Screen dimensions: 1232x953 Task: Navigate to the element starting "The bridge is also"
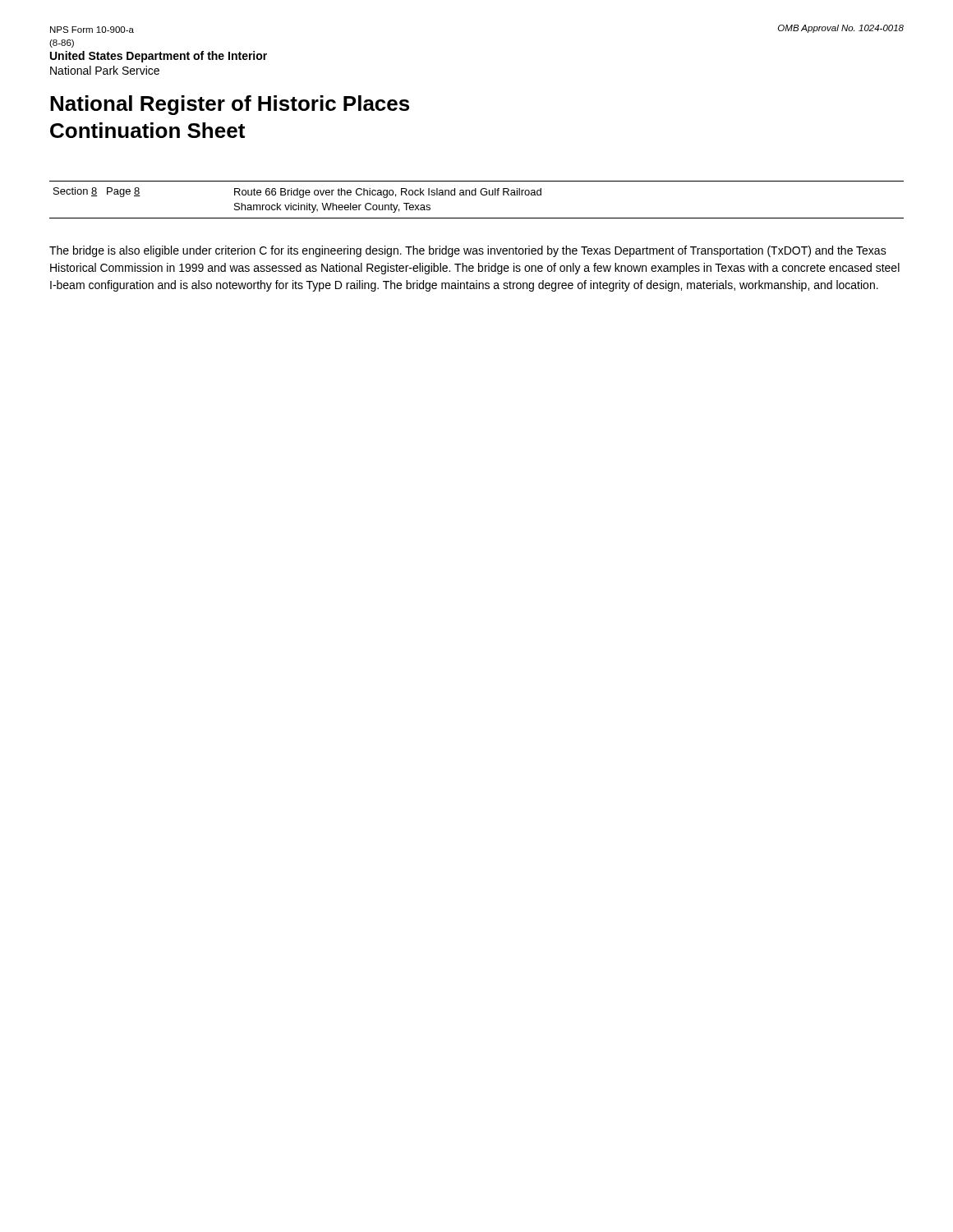coord(475,268)
